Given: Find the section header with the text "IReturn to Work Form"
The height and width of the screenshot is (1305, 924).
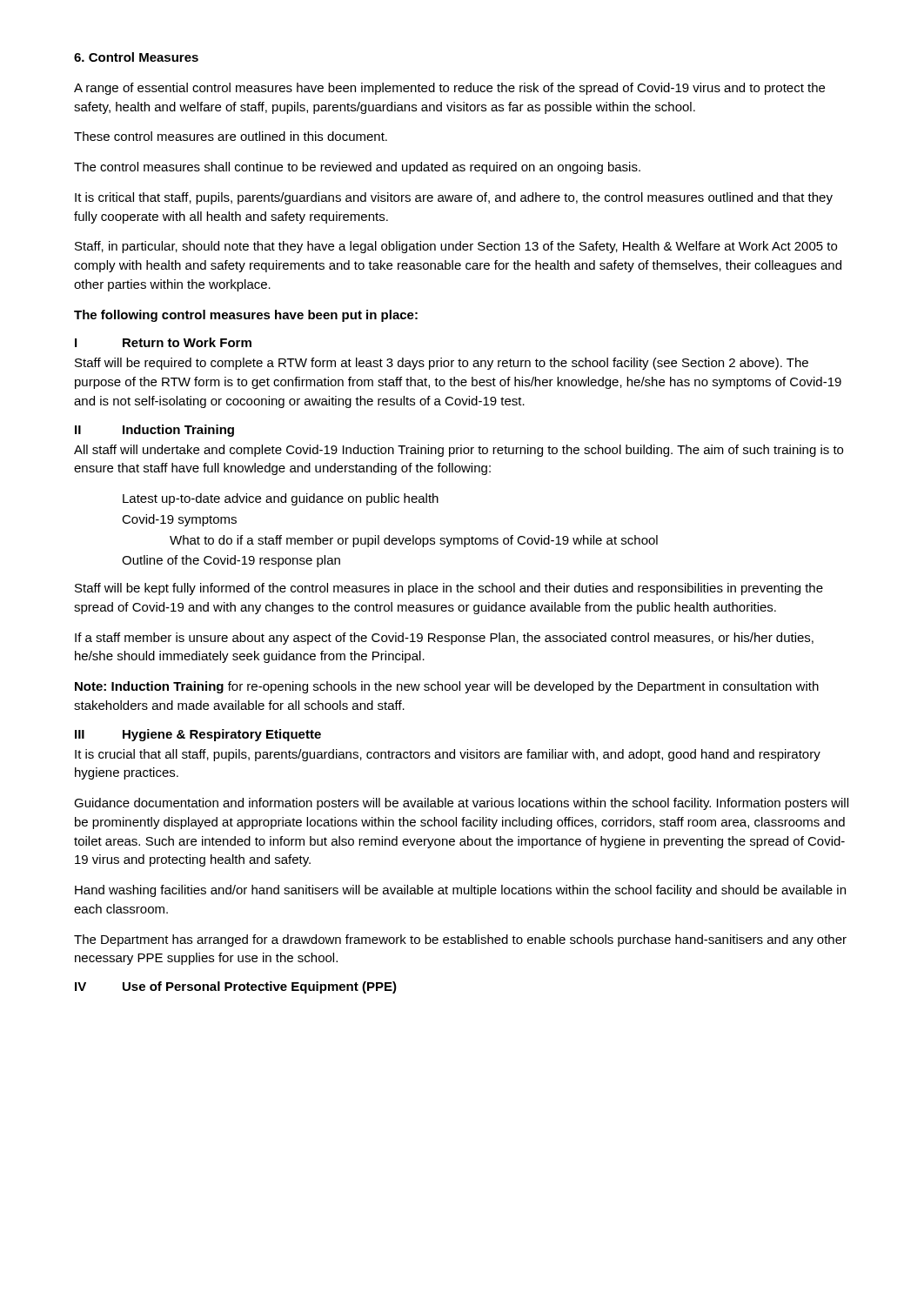Looking at the screenshot, I should (163, 343).
